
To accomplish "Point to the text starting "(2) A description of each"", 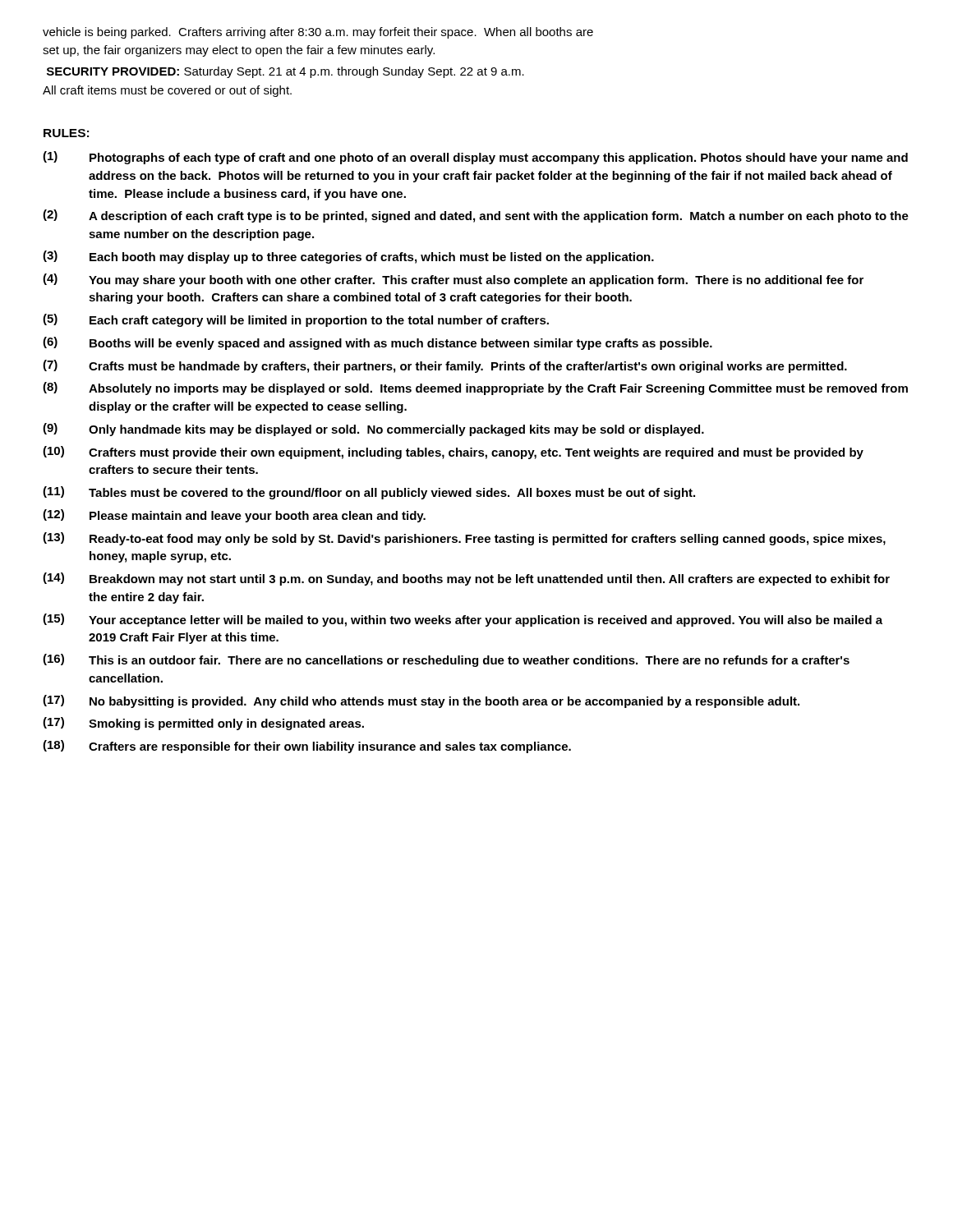I will 476,225.
